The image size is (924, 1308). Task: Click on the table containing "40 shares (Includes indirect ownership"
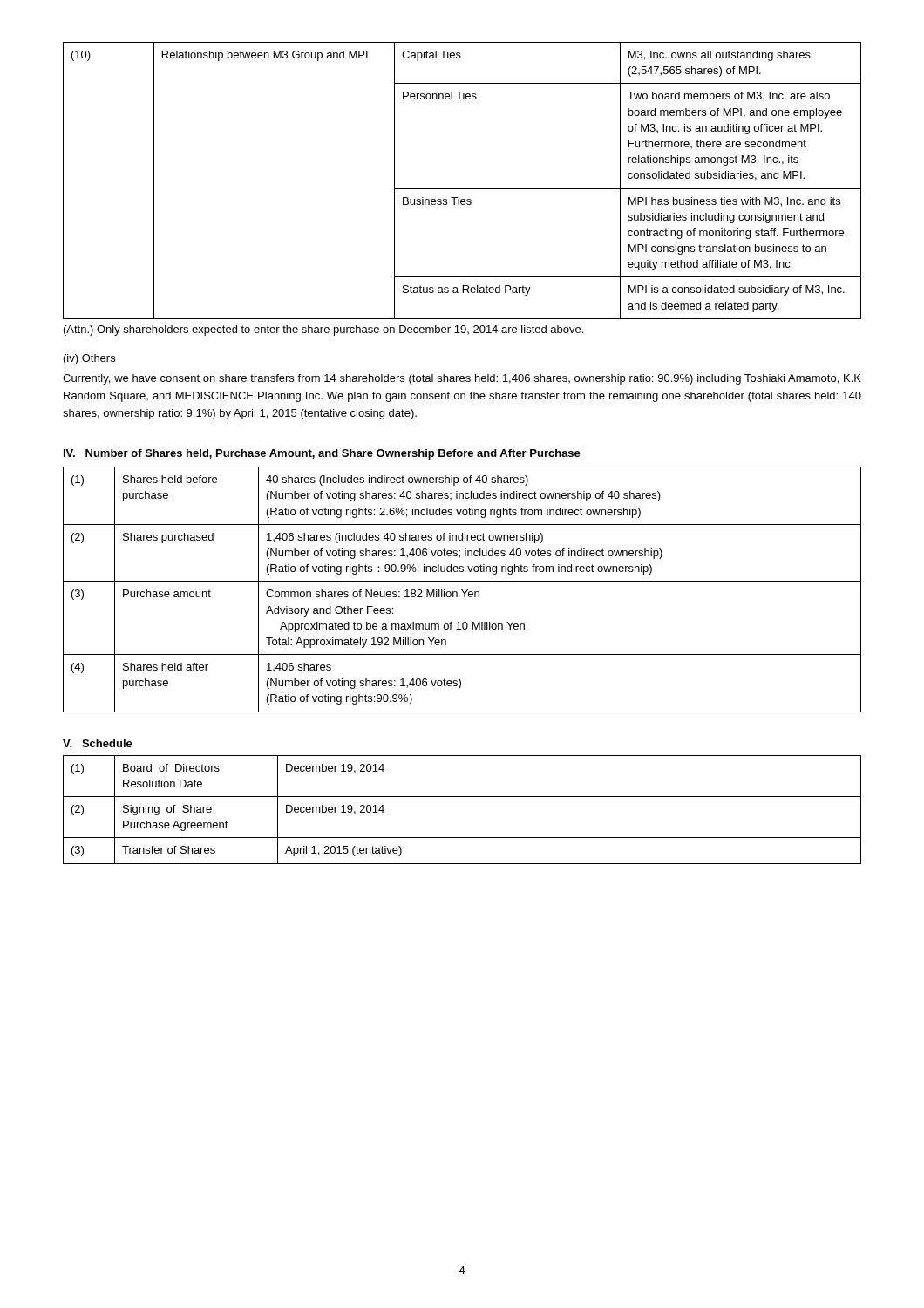462,589
